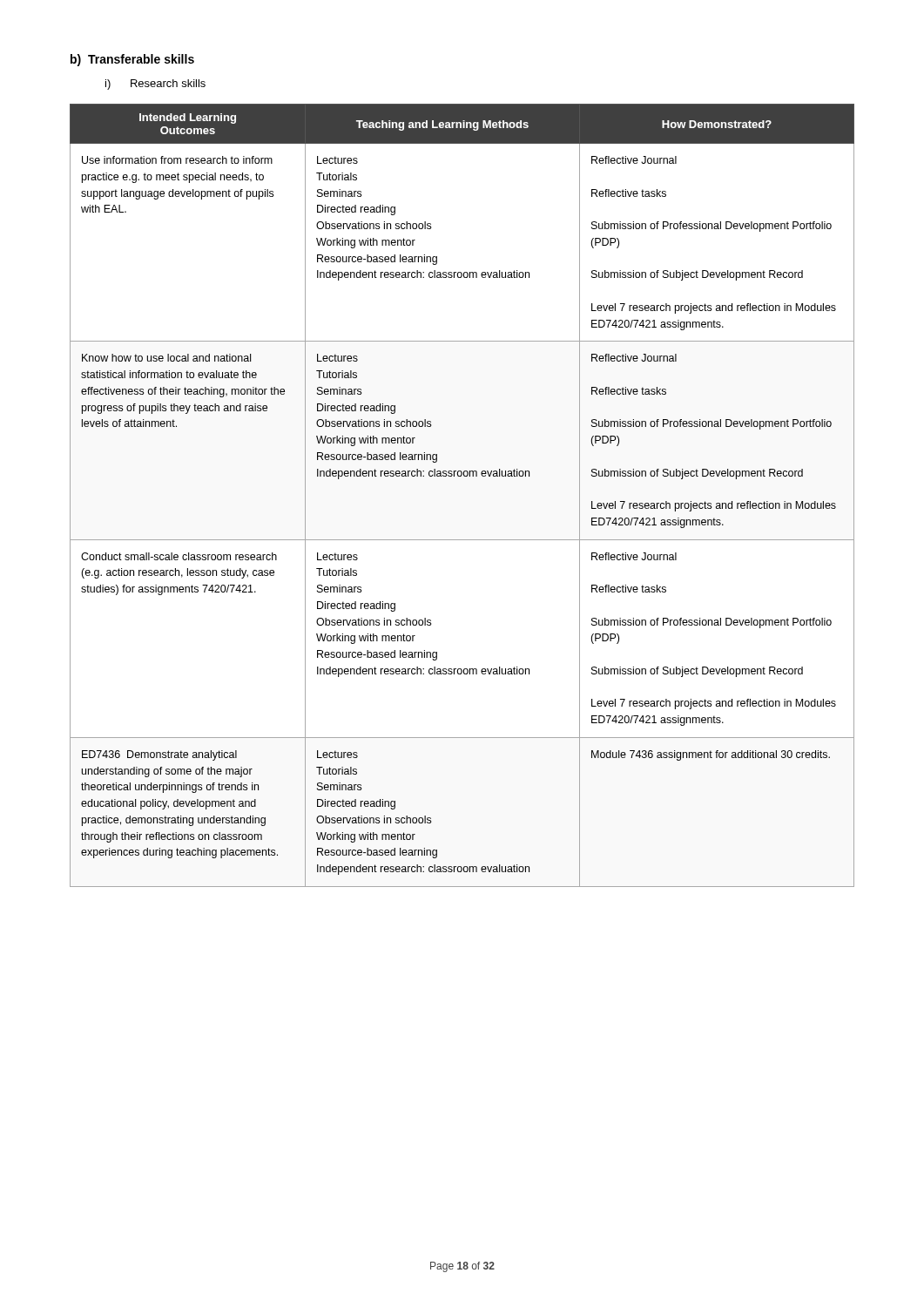Click on the table containing "Teaching and Learning Methods"
Viewport: 924px width, 1307px height.
[462, 495]
